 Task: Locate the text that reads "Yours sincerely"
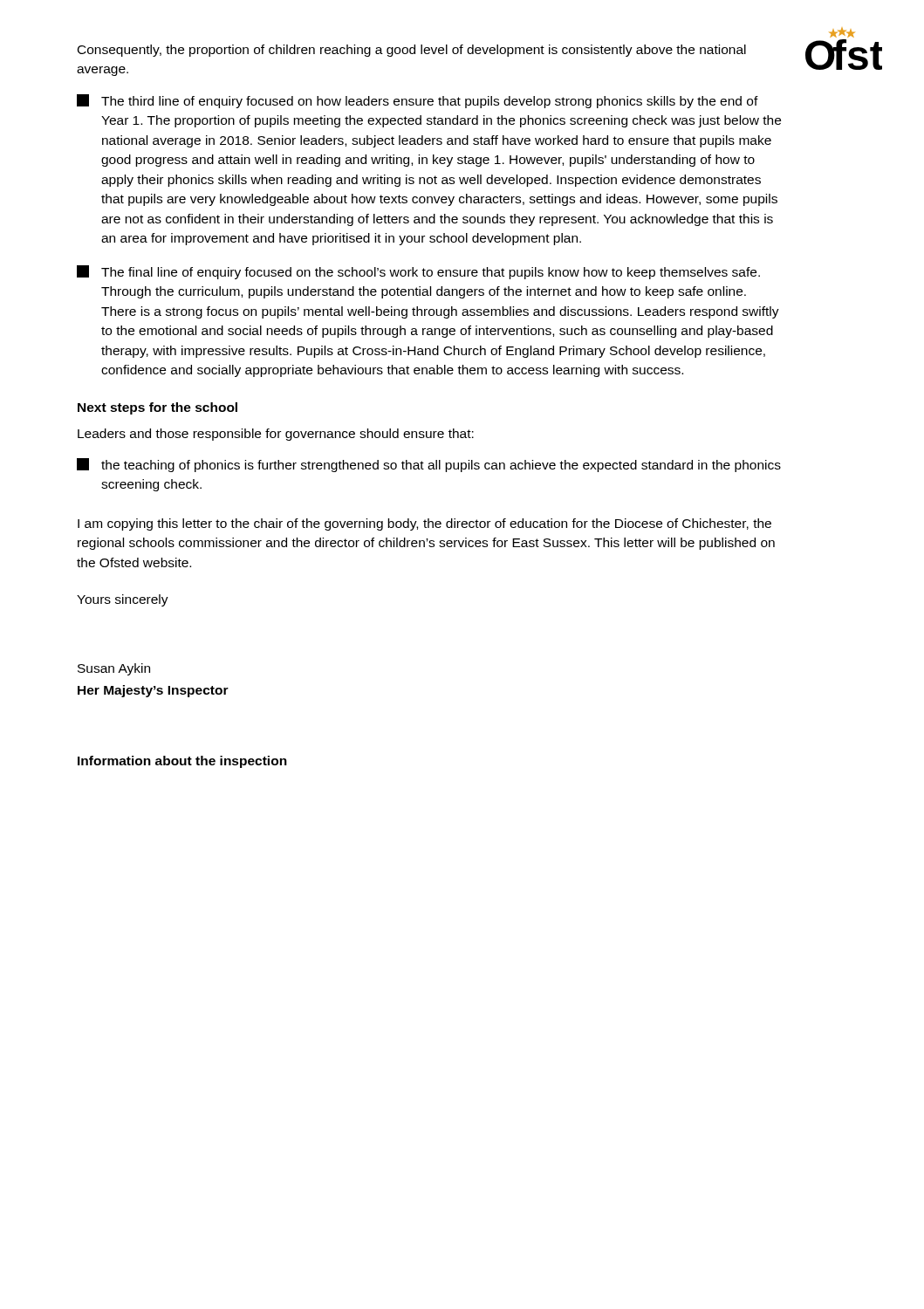[x=122, y=599]
